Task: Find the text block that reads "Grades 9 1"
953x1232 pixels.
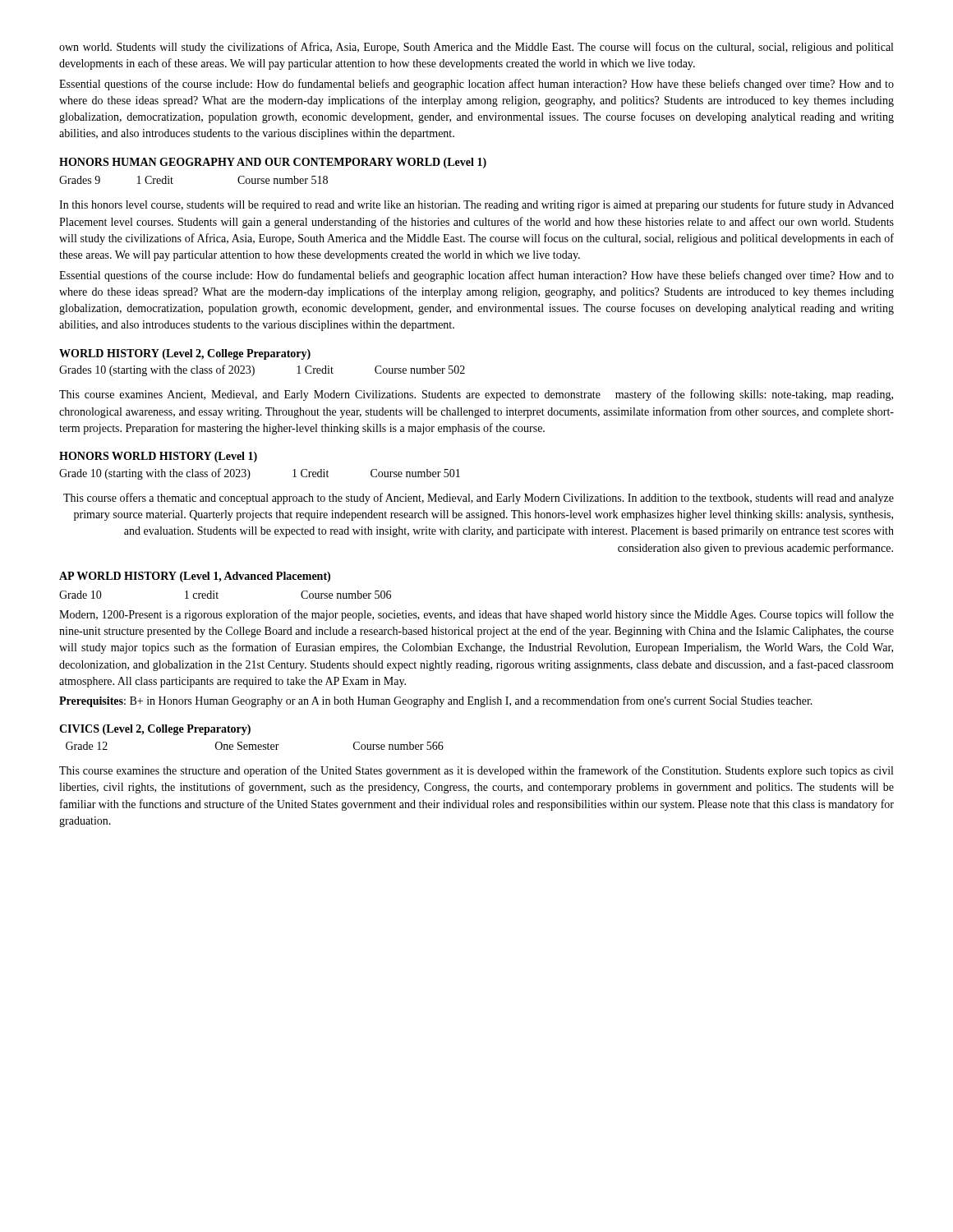Action: tap(73, 179)
